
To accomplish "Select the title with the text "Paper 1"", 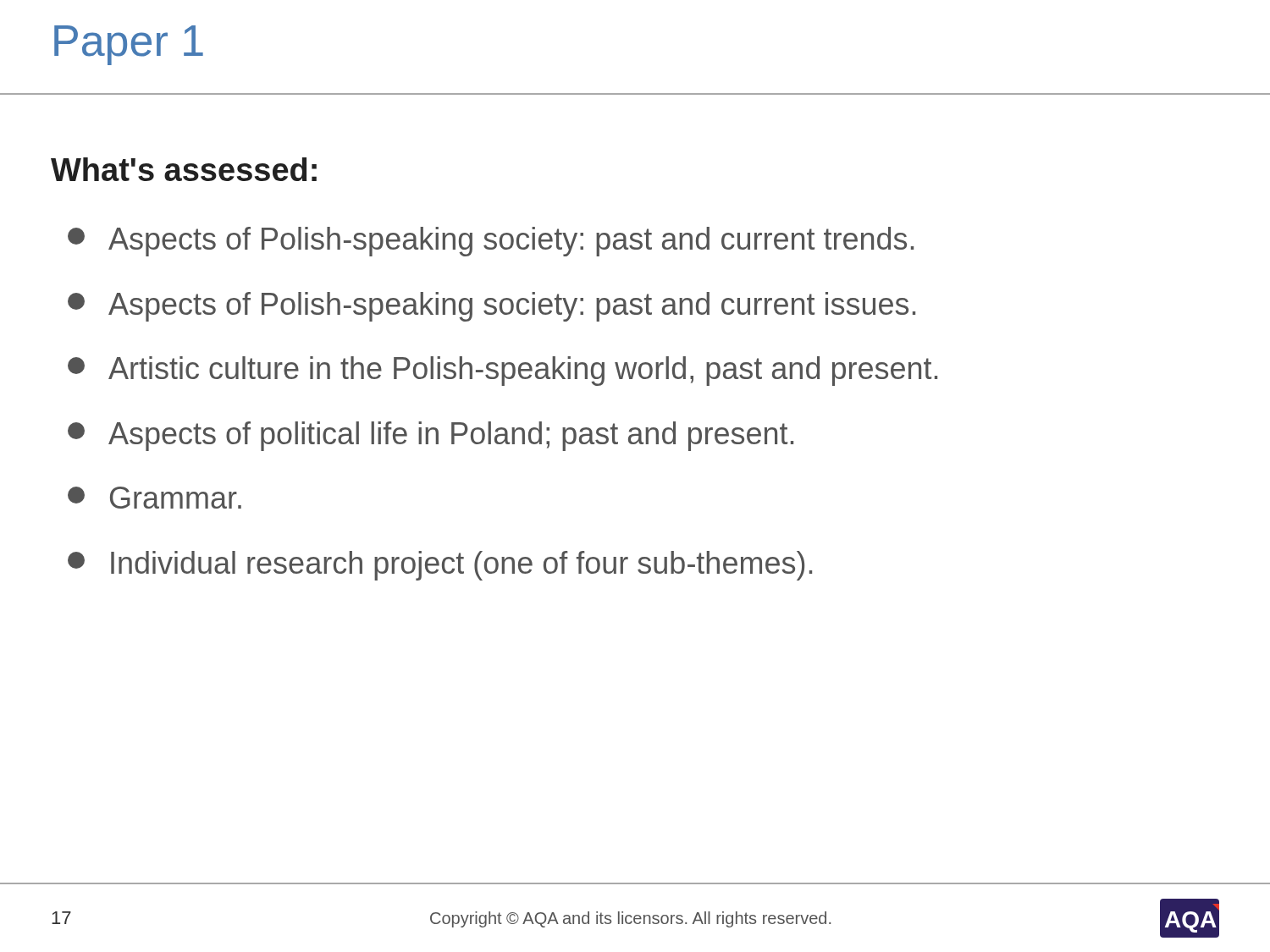I will click(x=128, y=41).
